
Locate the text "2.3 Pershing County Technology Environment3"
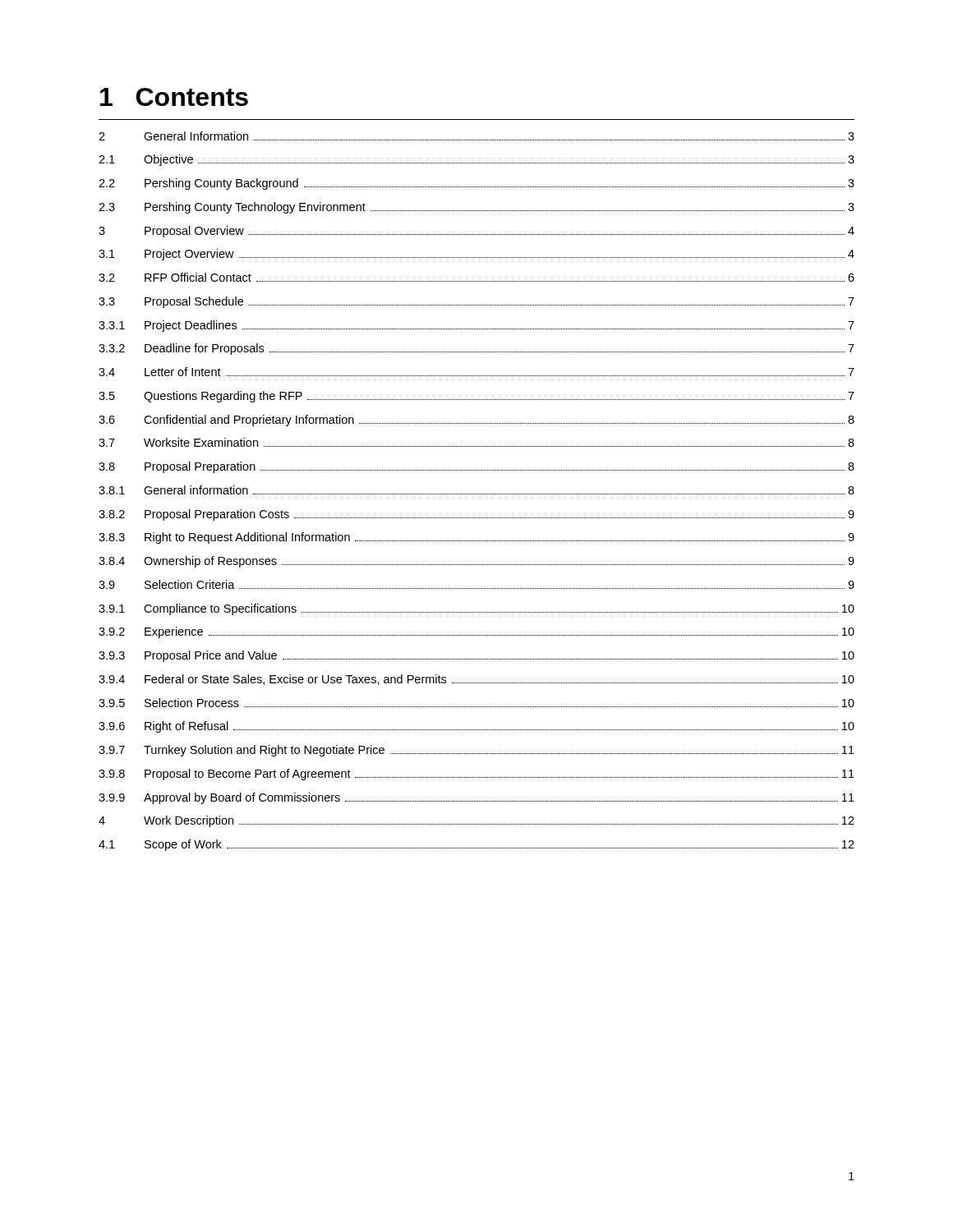tap(476, 207)
